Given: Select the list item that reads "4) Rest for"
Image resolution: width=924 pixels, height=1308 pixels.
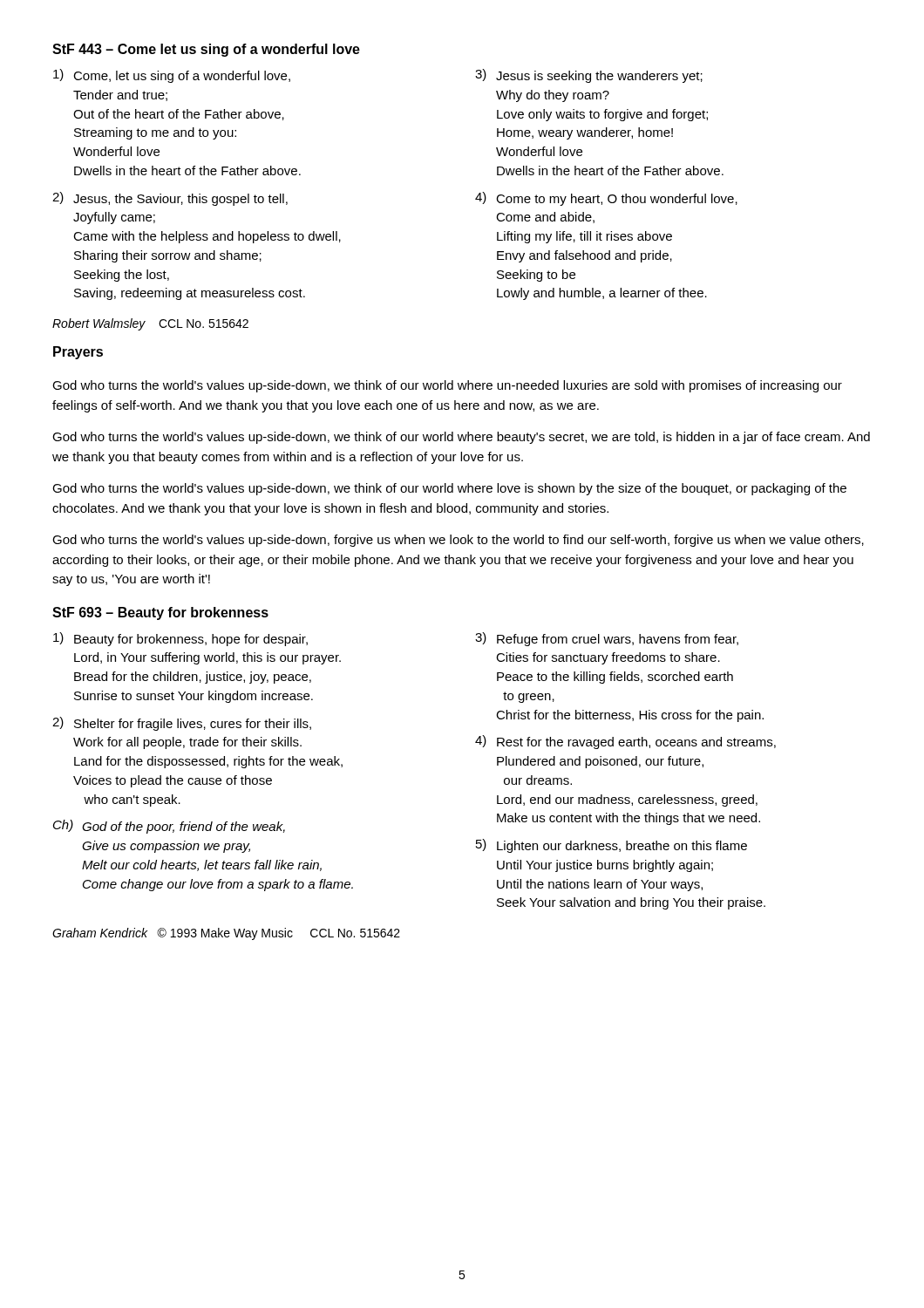Looking at the screenshot, I should [625, 742].
